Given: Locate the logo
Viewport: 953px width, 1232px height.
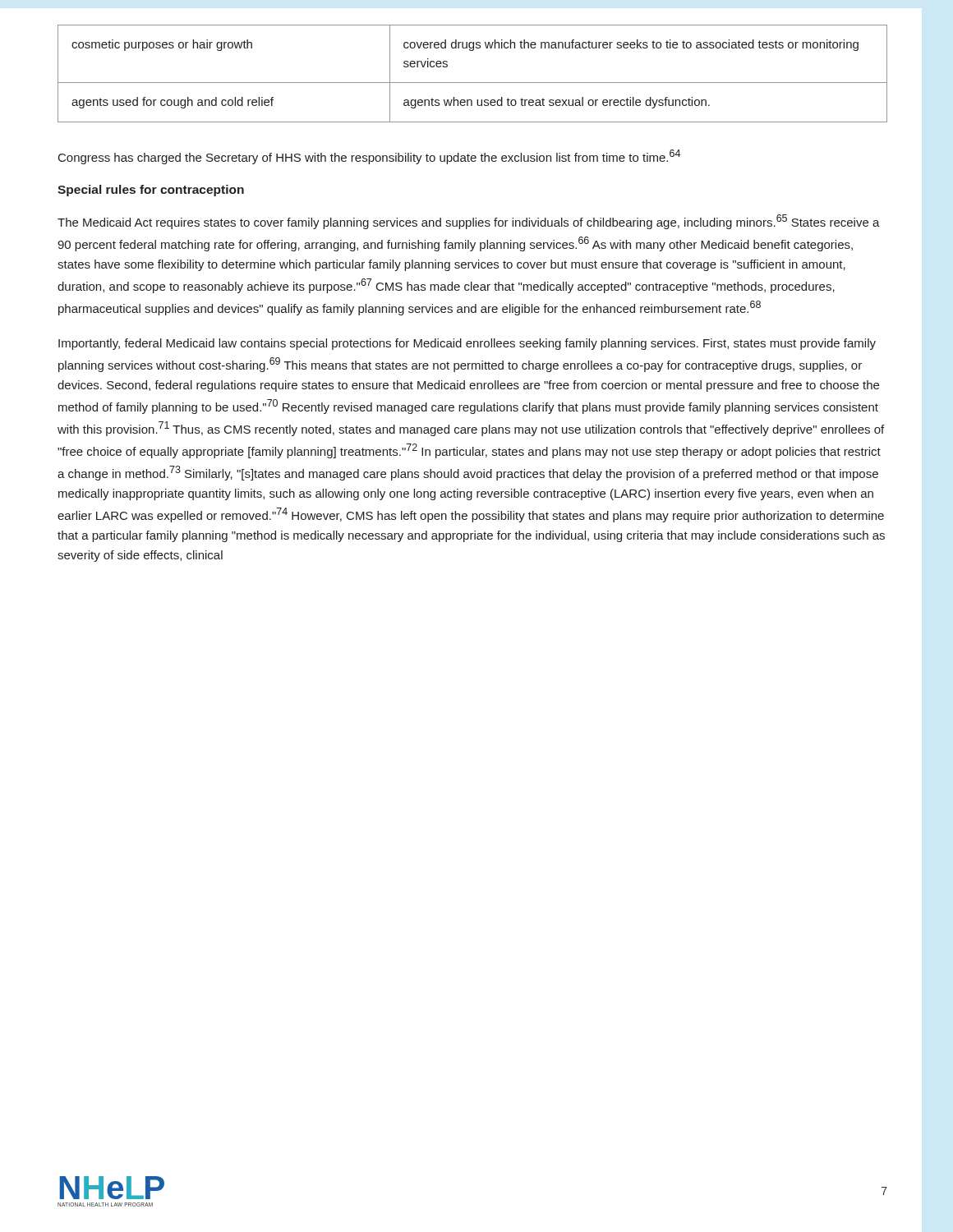Looking at the screenshot, I should [118, 1188].
